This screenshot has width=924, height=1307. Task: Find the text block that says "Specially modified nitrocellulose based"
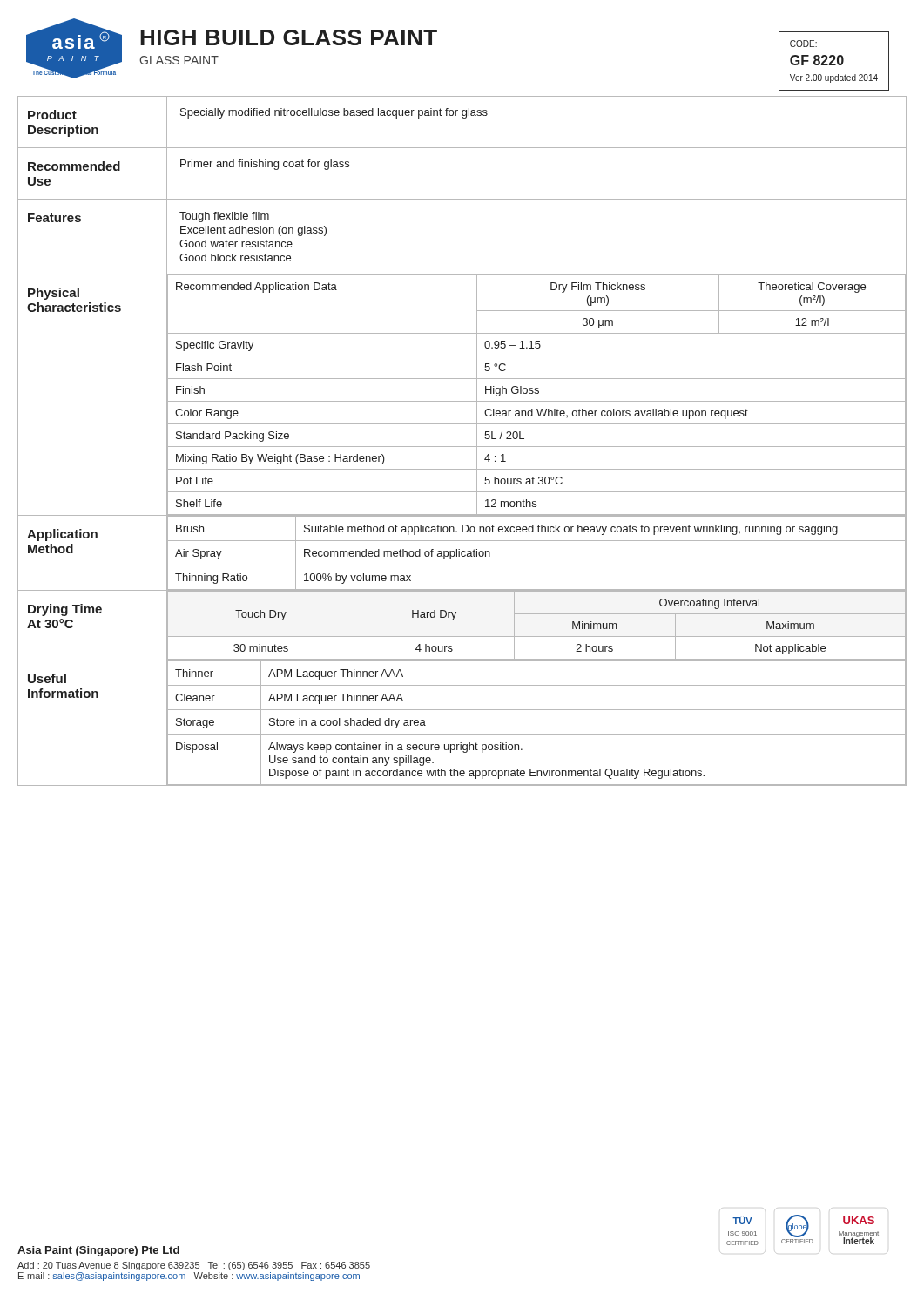pos(334,112)
